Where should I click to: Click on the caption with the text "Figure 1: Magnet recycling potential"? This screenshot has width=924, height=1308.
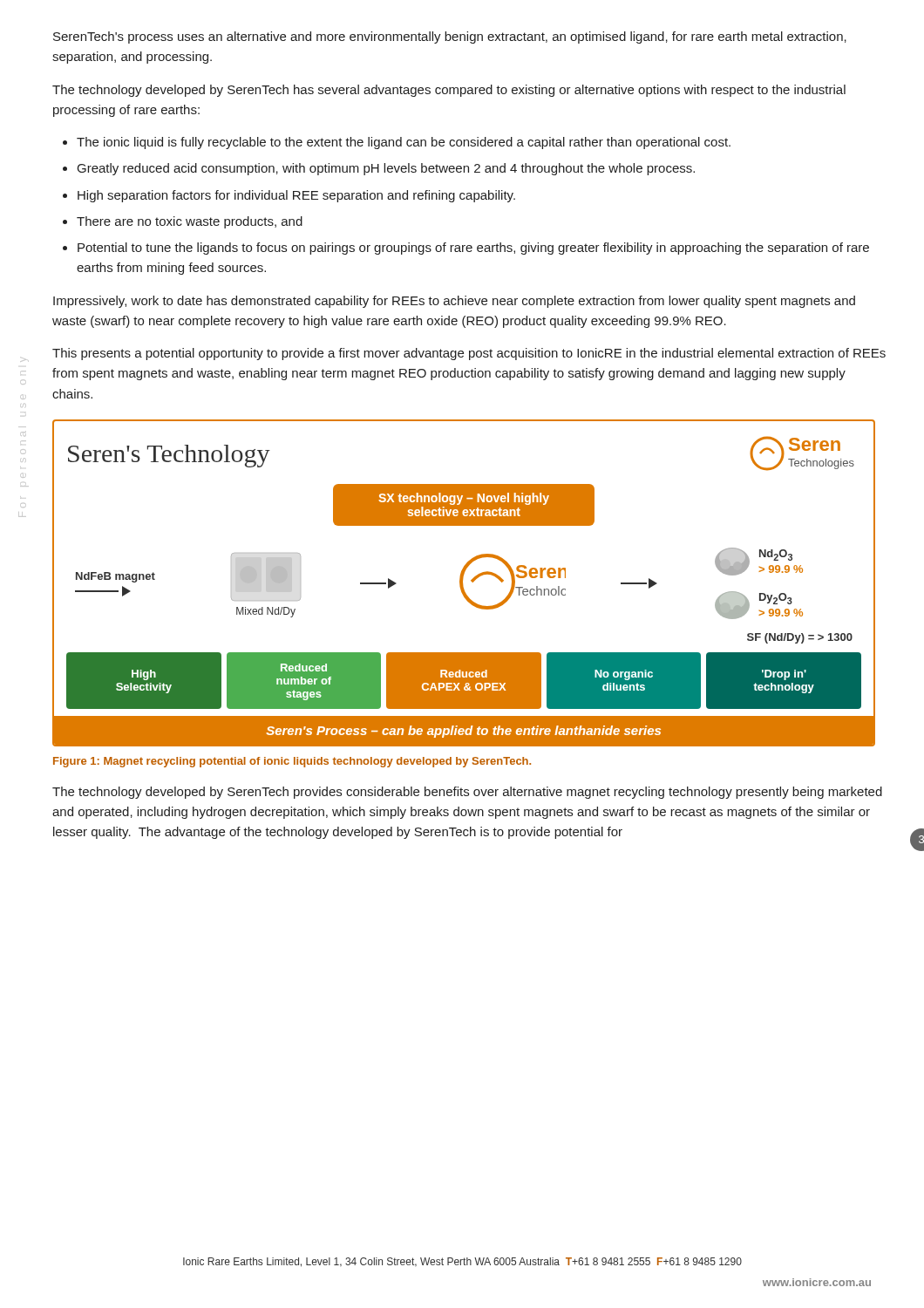point(292,761)
